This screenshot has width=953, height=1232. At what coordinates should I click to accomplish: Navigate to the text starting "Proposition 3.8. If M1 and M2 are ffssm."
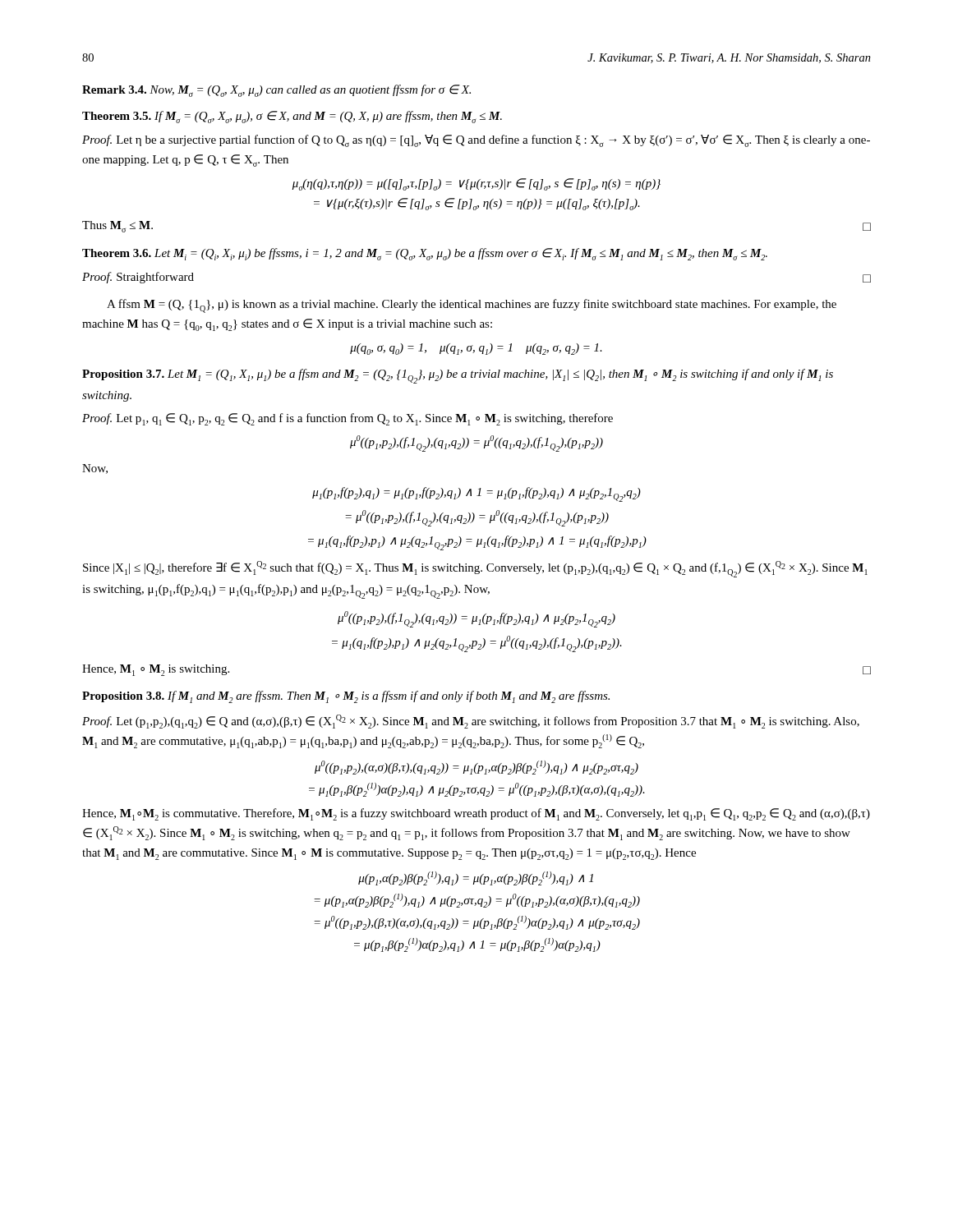click(347, 697)
